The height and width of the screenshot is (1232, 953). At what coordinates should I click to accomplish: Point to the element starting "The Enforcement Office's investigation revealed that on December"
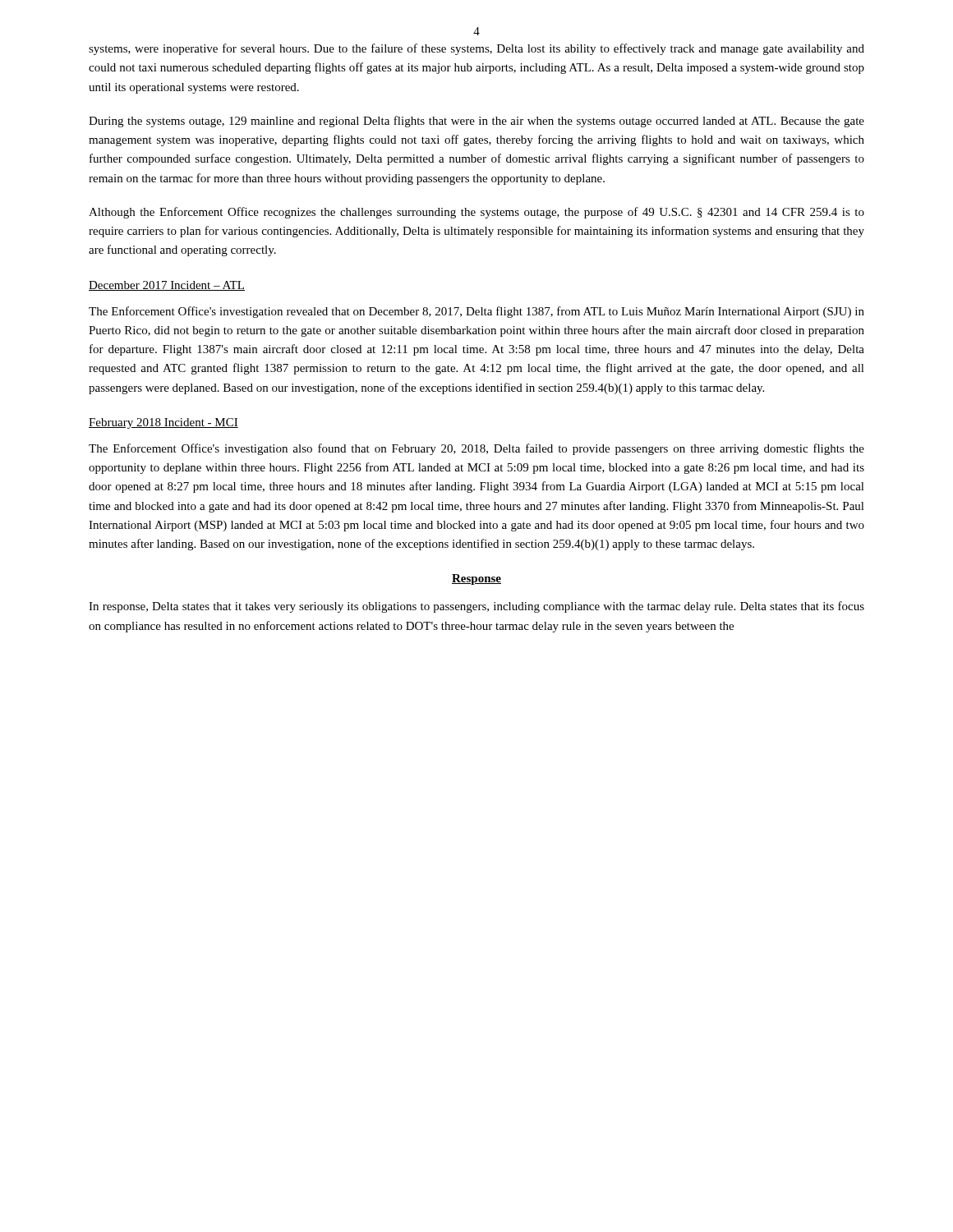476,350
